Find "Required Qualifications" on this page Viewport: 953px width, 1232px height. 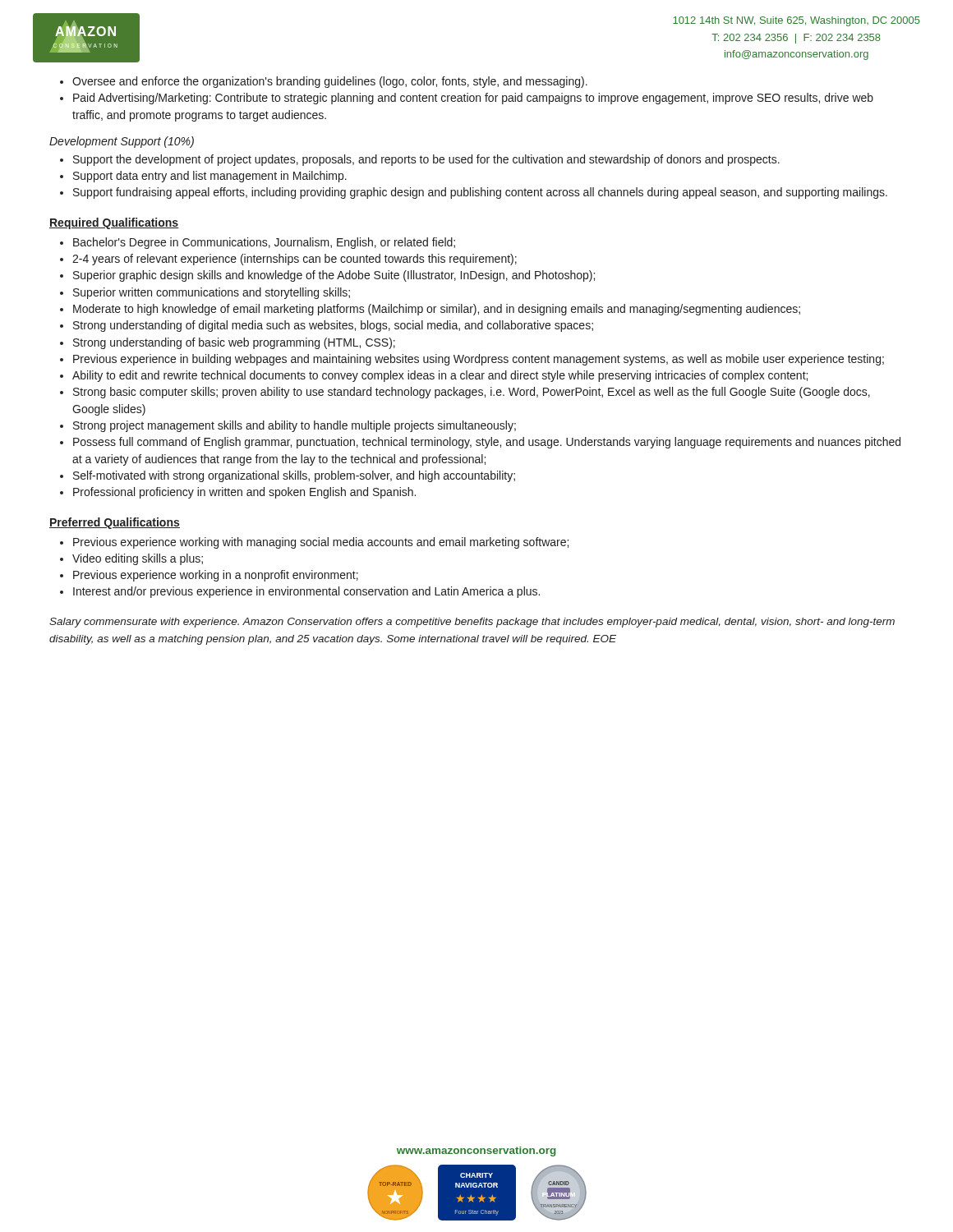114,223
